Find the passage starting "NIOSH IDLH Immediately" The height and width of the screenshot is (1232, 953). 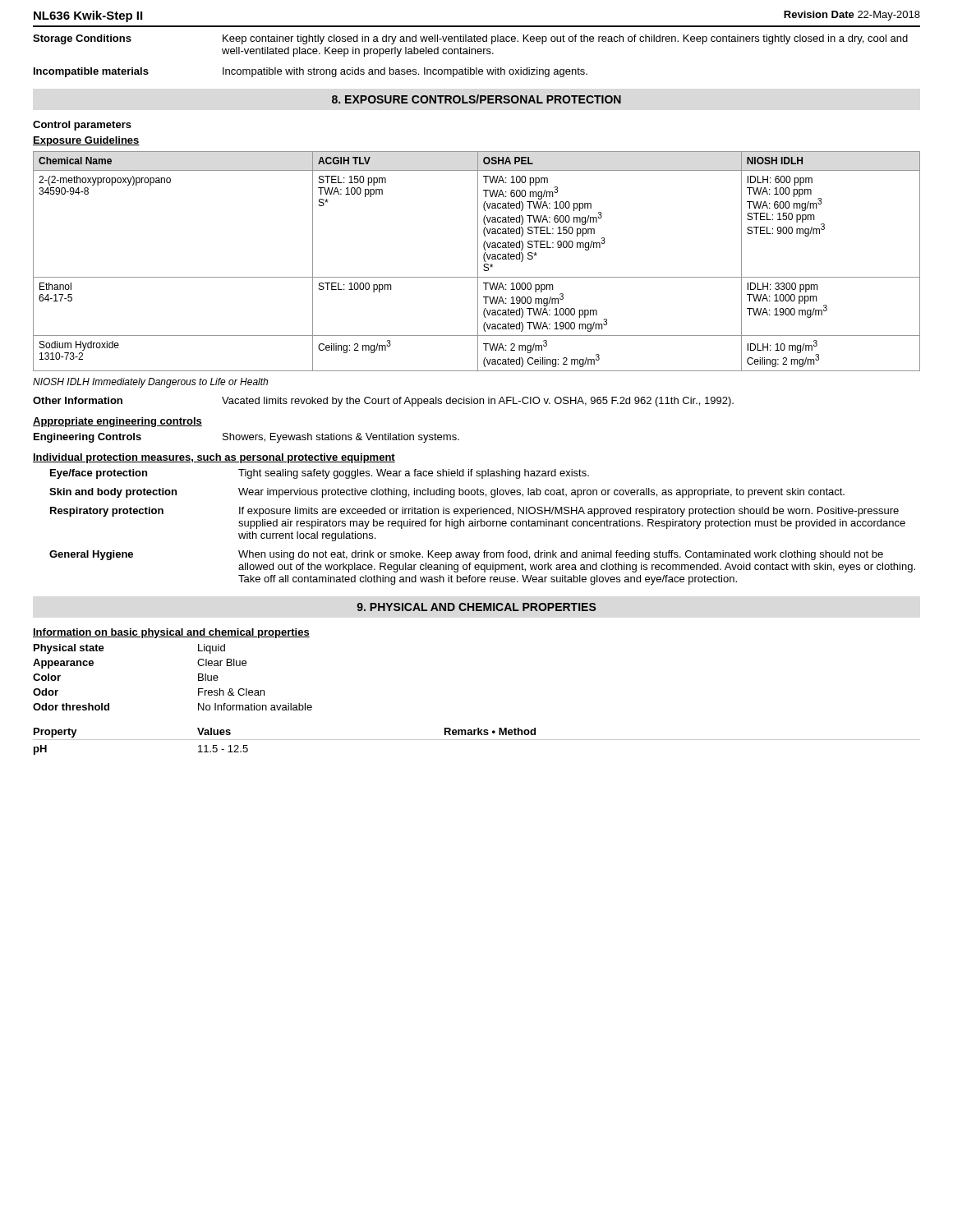pyautogui.click(x=476, y=382)
